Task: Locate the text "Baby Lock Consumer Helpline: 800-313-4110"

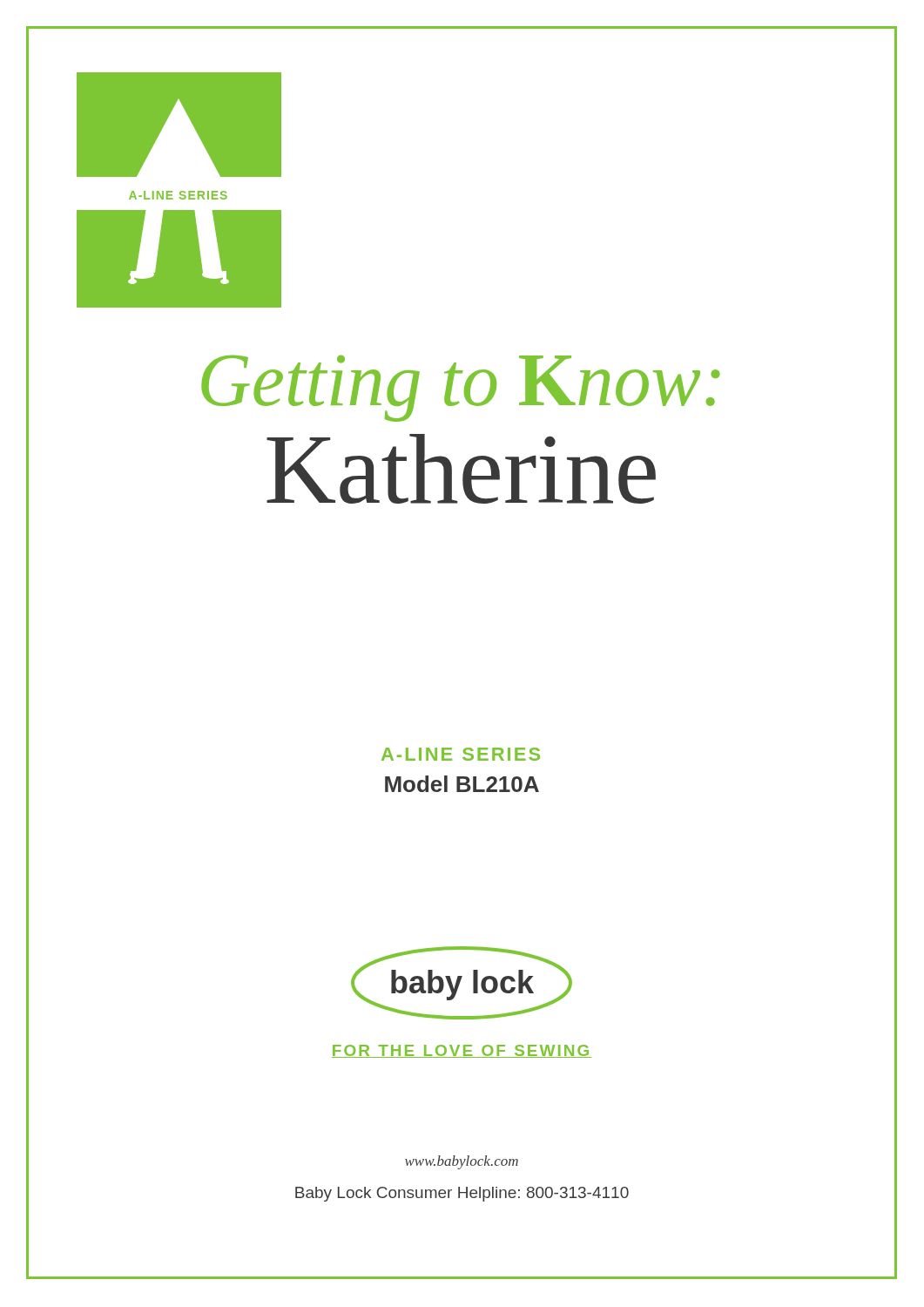Action: coord(462,1192)
